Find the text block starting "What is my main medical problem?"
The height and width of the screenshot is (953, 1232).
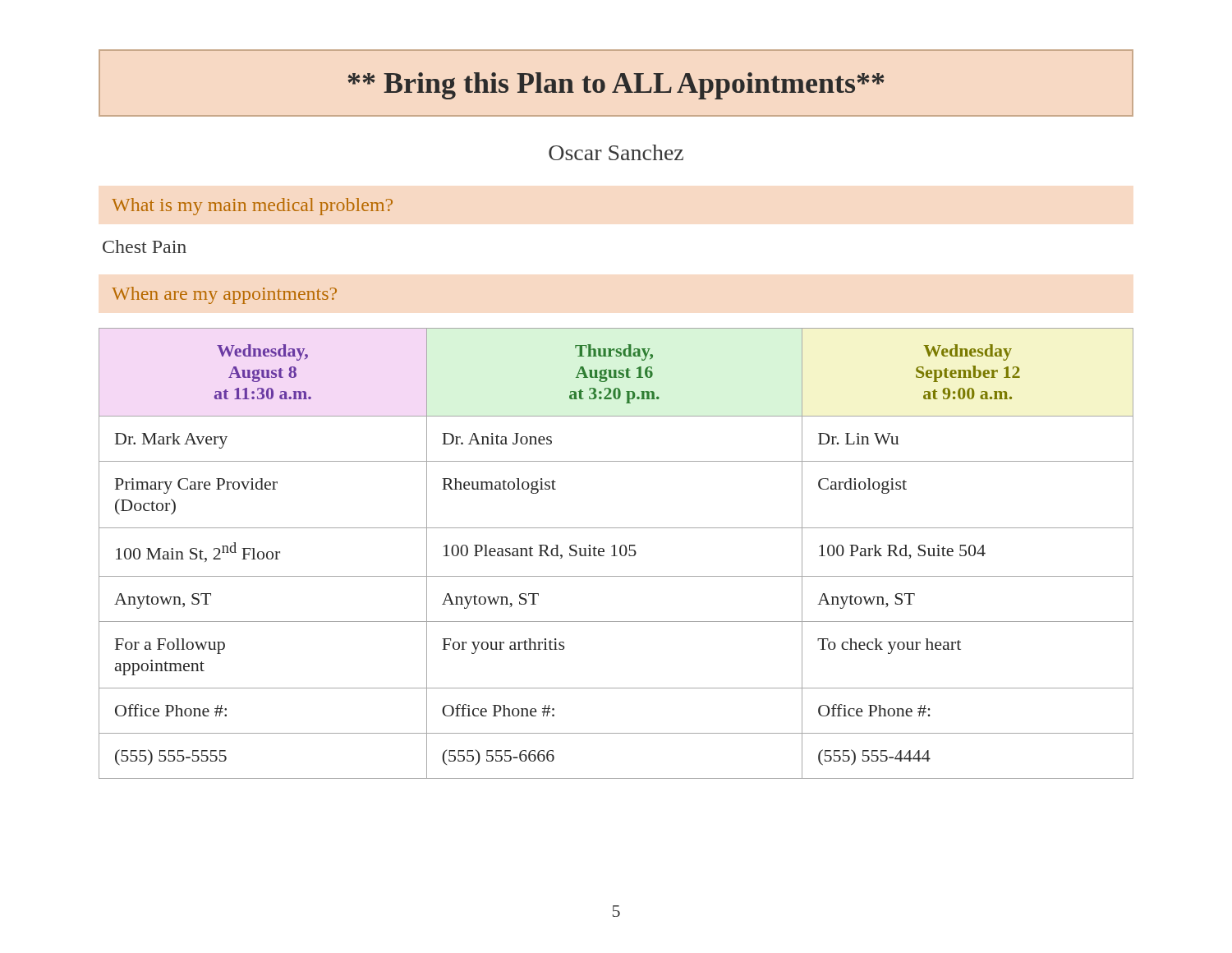pyautogui.click(x=253, y=205)
